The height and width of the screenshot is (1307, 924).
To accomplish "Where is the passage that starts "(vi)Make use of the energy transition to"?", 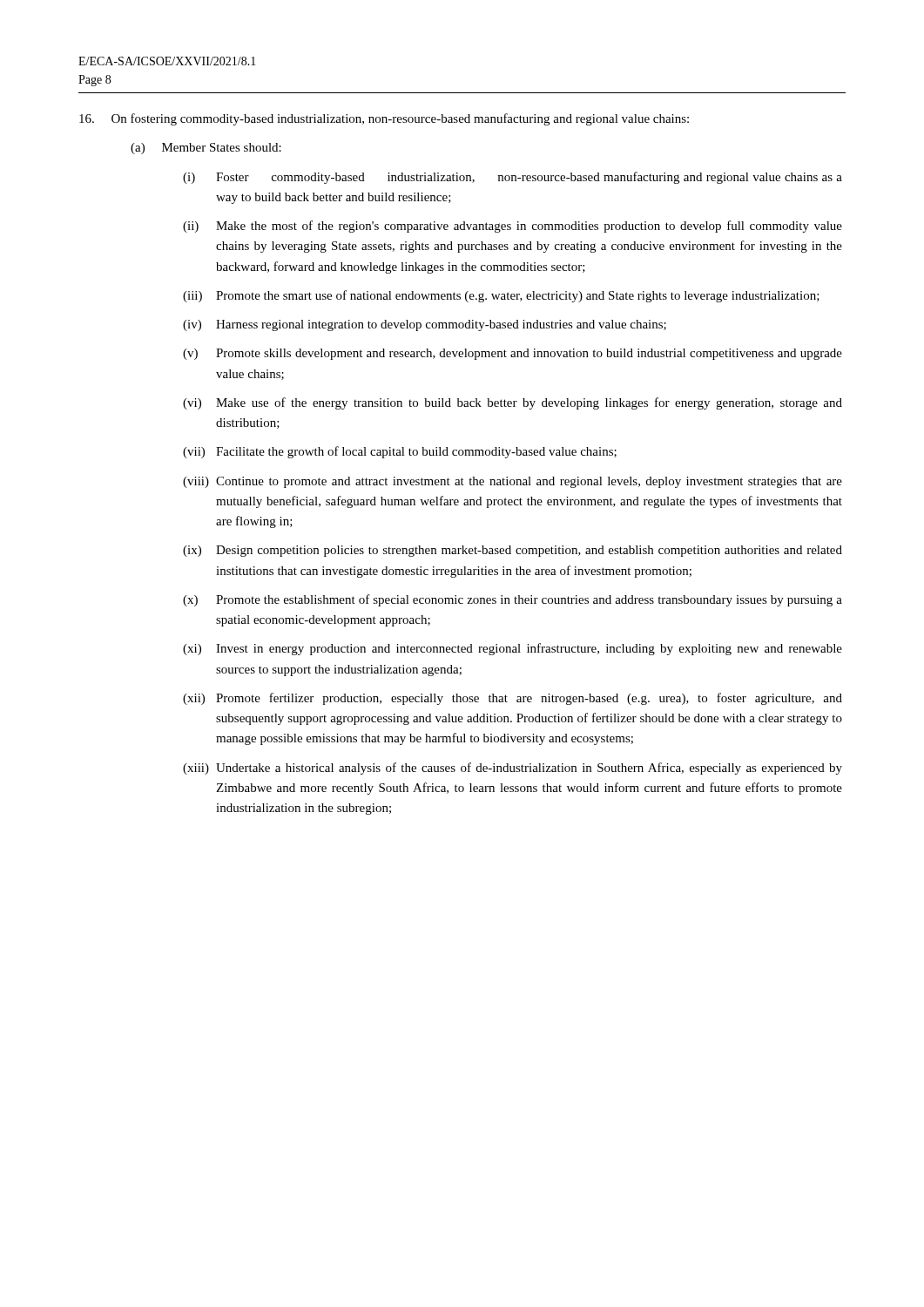I will 512,413.
